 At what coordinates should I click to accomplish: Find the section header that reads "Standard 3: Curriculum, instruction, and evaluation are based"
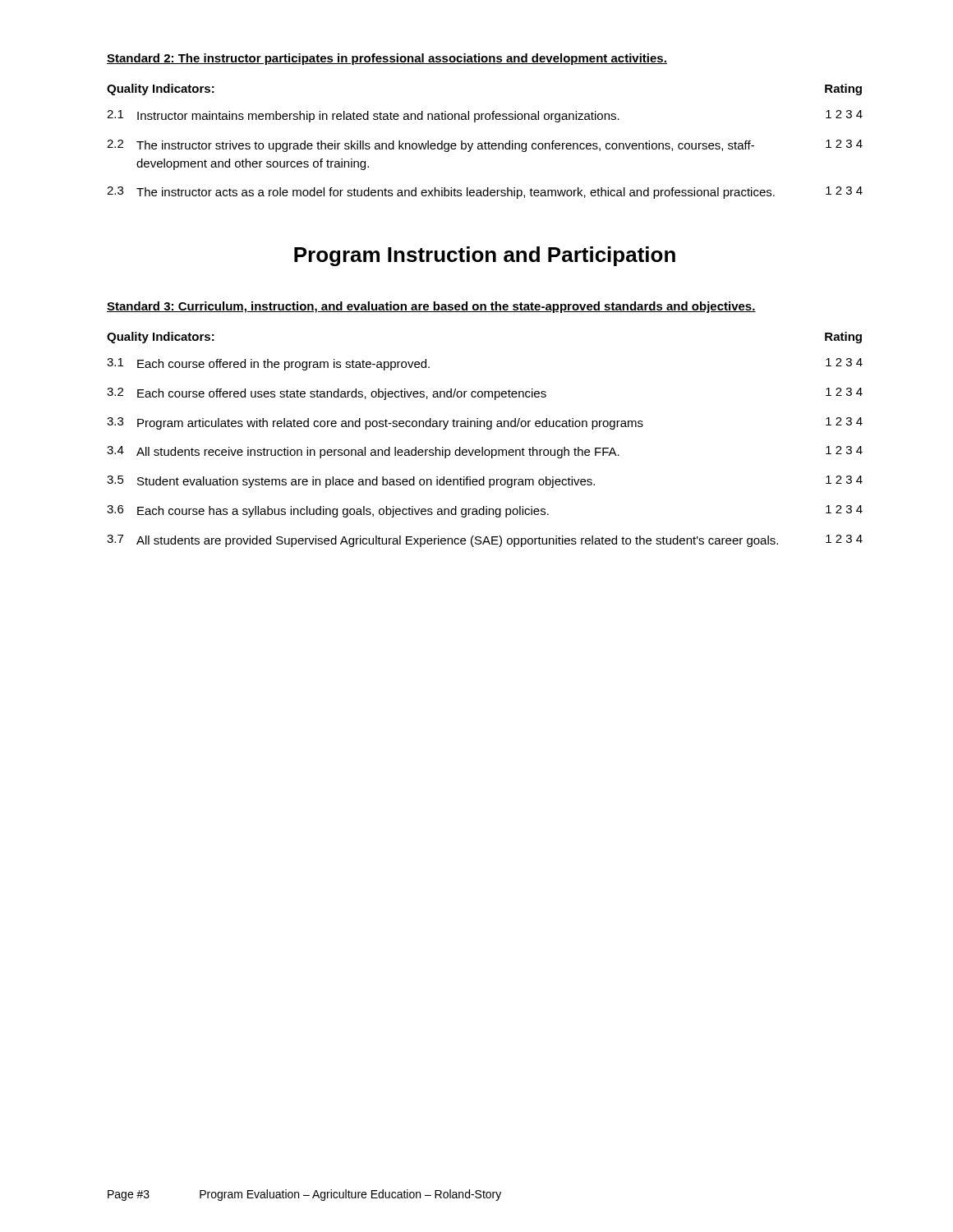pos(431,306)
